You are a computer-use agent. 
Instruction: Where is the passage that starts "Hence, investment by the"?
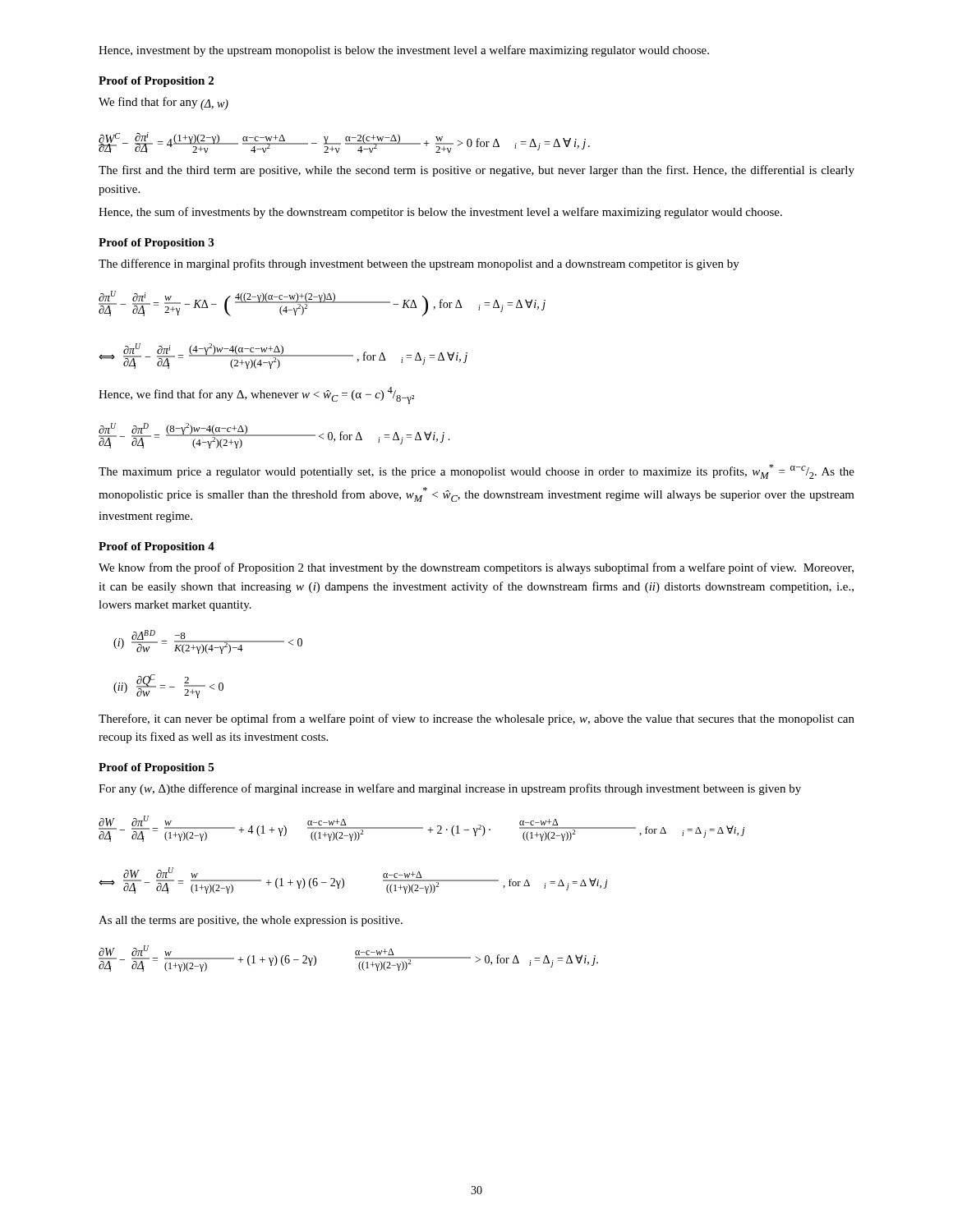click(x=476, y=50)
